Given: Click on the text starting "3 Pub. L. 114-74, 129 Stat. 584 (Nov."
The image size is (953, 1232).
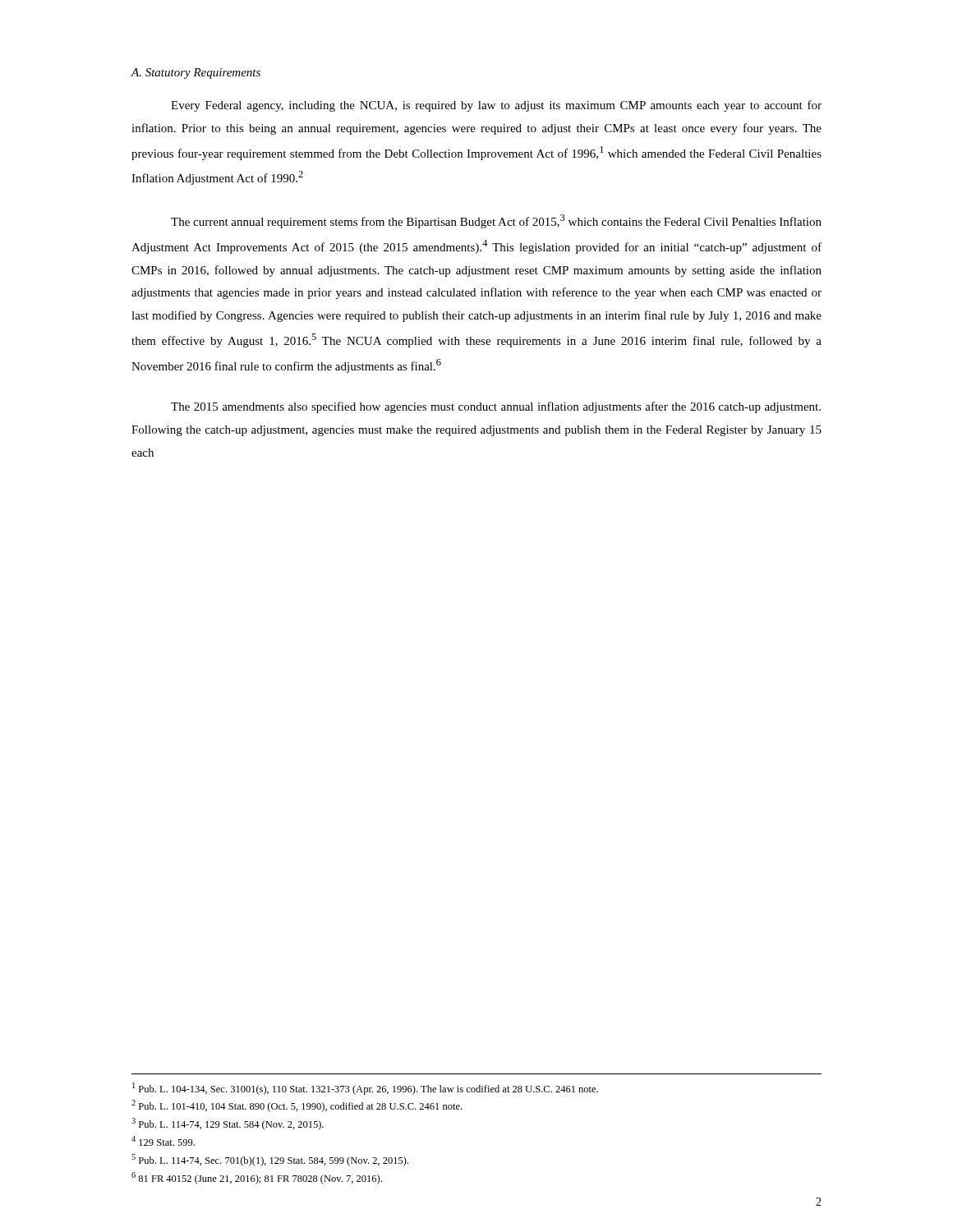Looking at the screenshot, I should click(228, 1124).
